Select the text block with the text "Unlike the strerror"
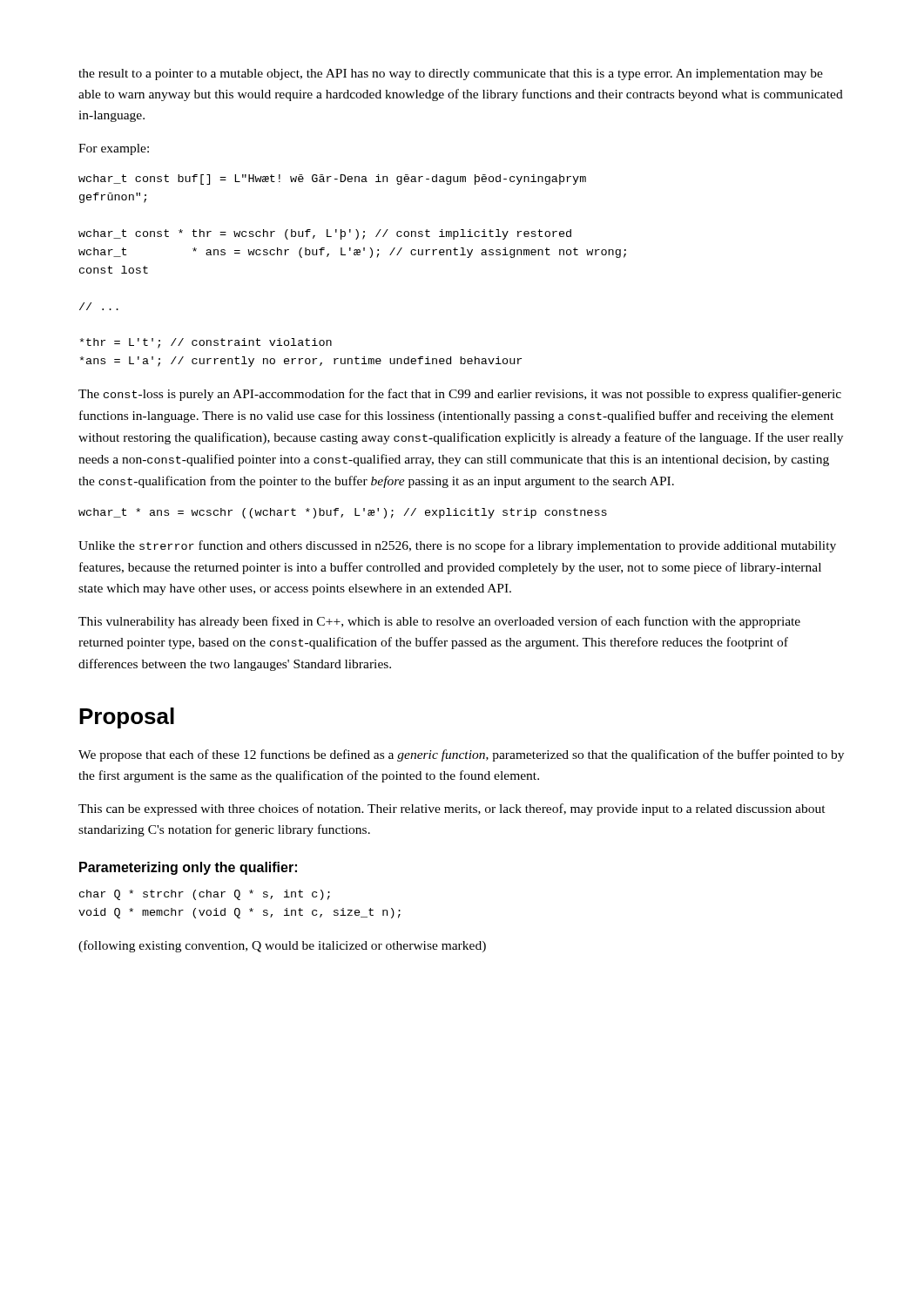924x1307 pixels. (x=462, y=567)
